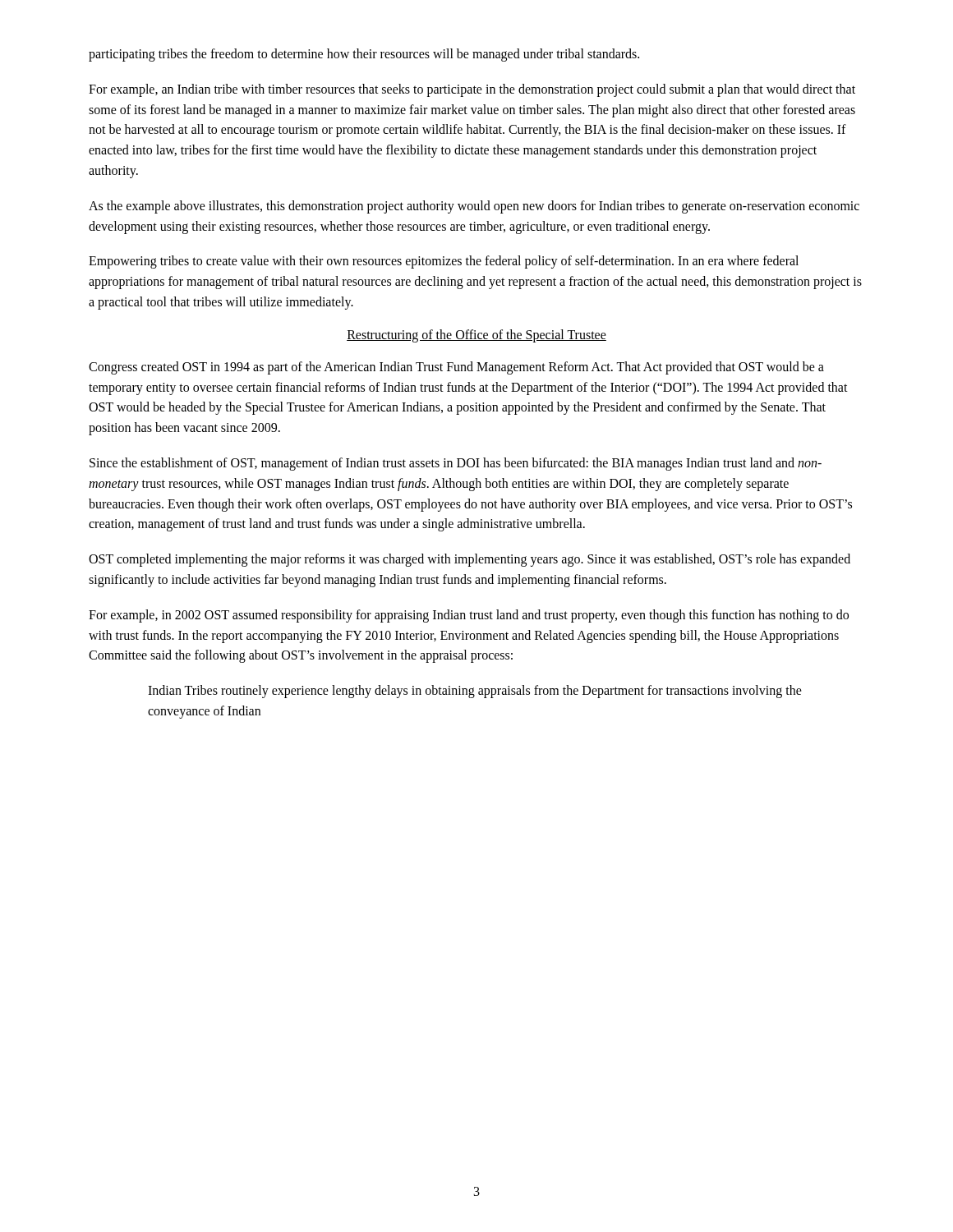Viewport: 953px width, 1232px height.
Task: Find the block on this page that starts "For example, an Indian tribe with"
Action: click(x=472, y=130)
